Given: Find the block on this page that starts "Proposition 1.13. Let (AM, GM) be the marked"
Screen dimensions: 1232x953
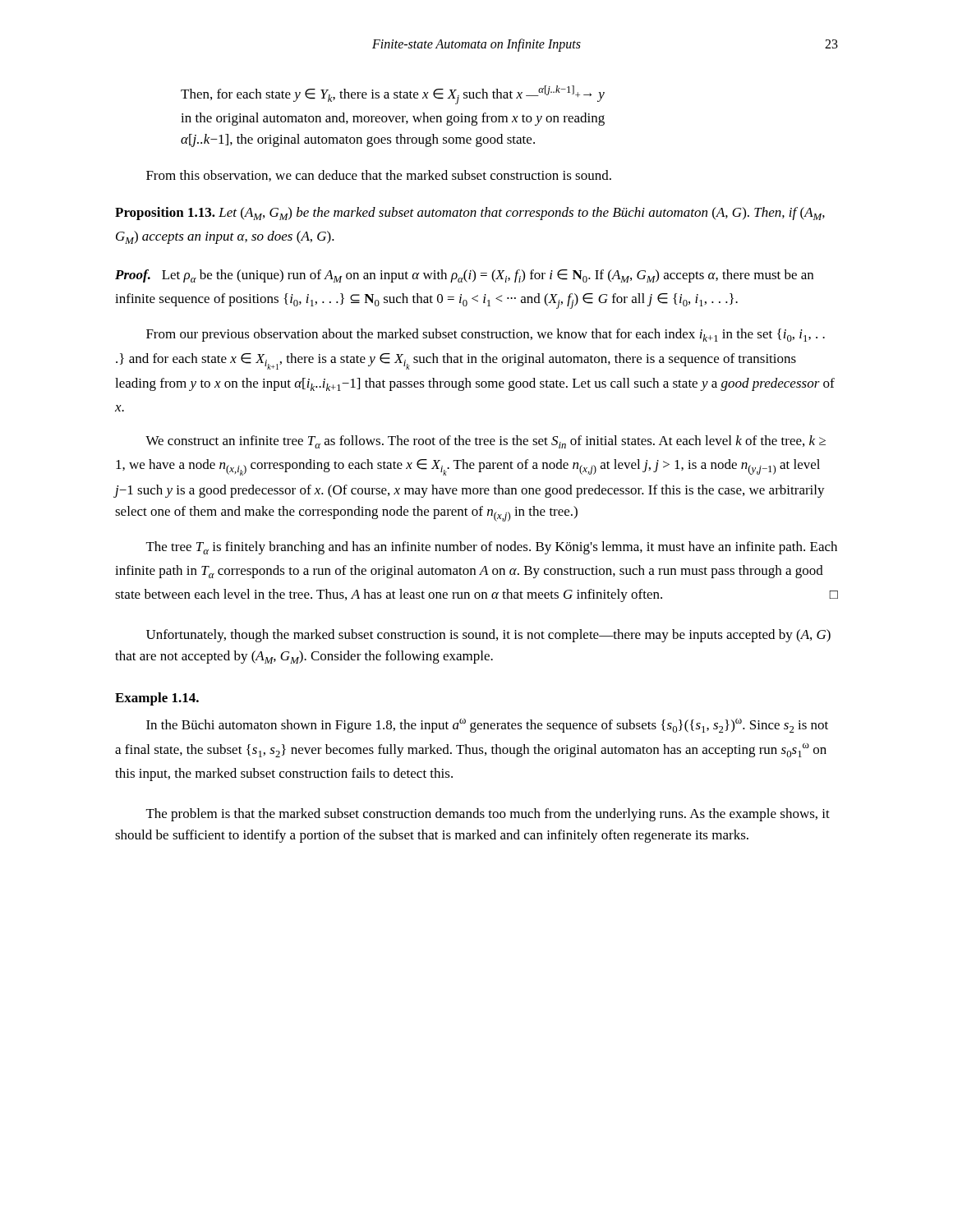Looking at the screenshot, I should pos(476,226).
